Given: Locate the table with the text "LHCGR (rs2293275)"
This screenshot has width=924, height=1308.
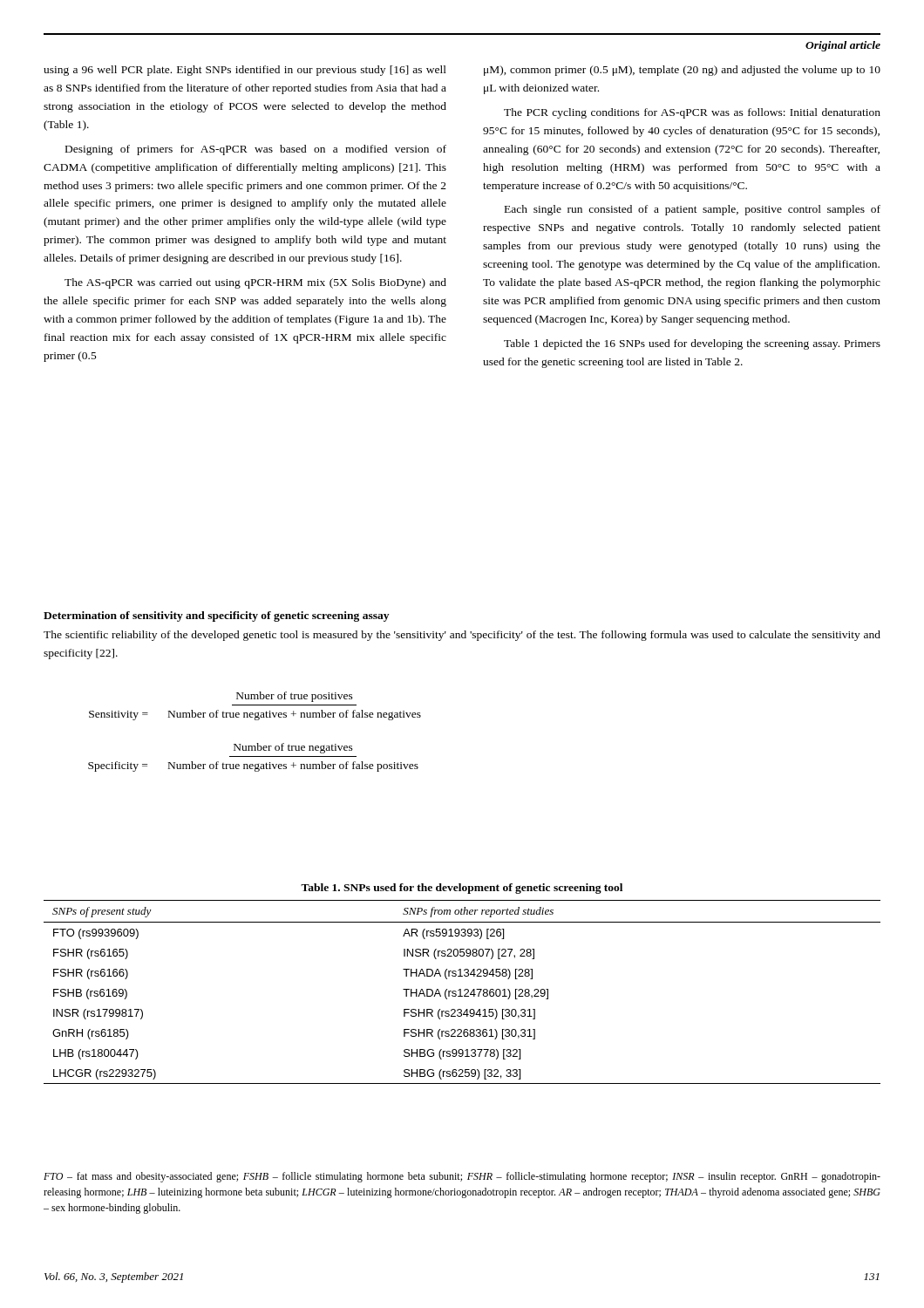Looking at the screenshot, I should click(x=462, y=992).
